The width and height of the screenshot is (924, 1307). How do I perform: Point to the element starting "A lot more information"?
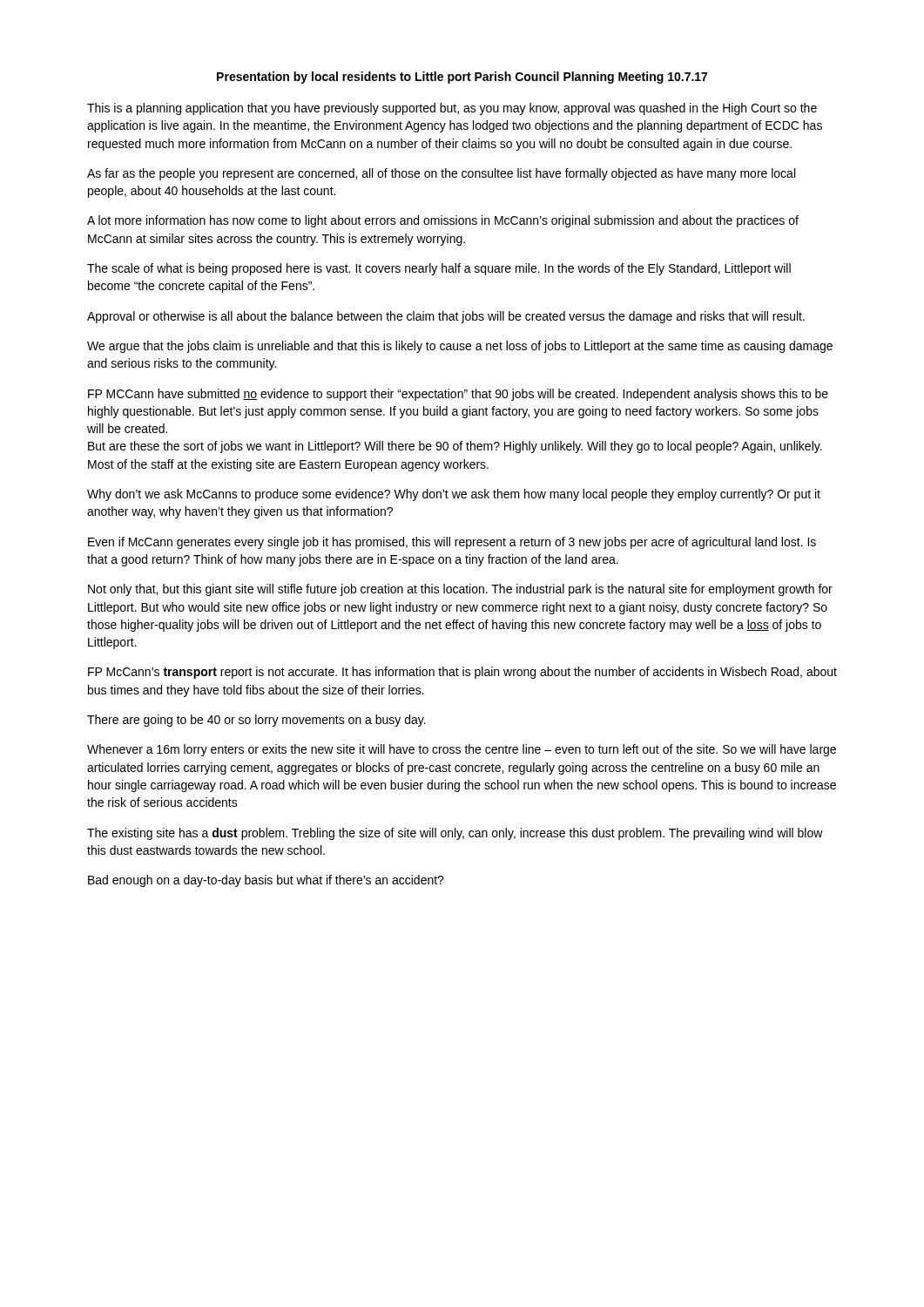click(443, 230)
